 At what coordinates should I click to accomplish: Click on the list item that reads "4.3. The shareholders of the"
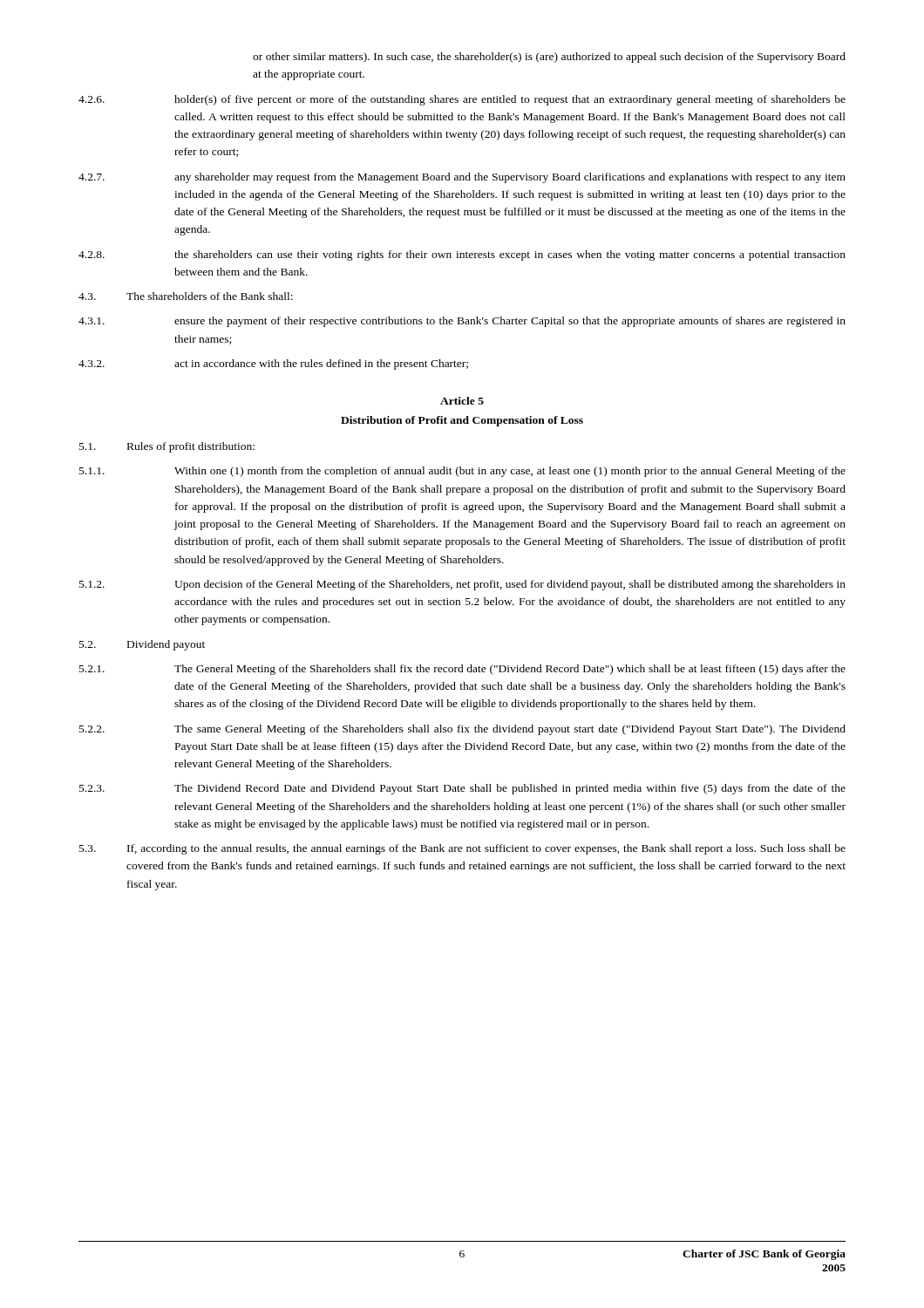(x=186, y=296)
